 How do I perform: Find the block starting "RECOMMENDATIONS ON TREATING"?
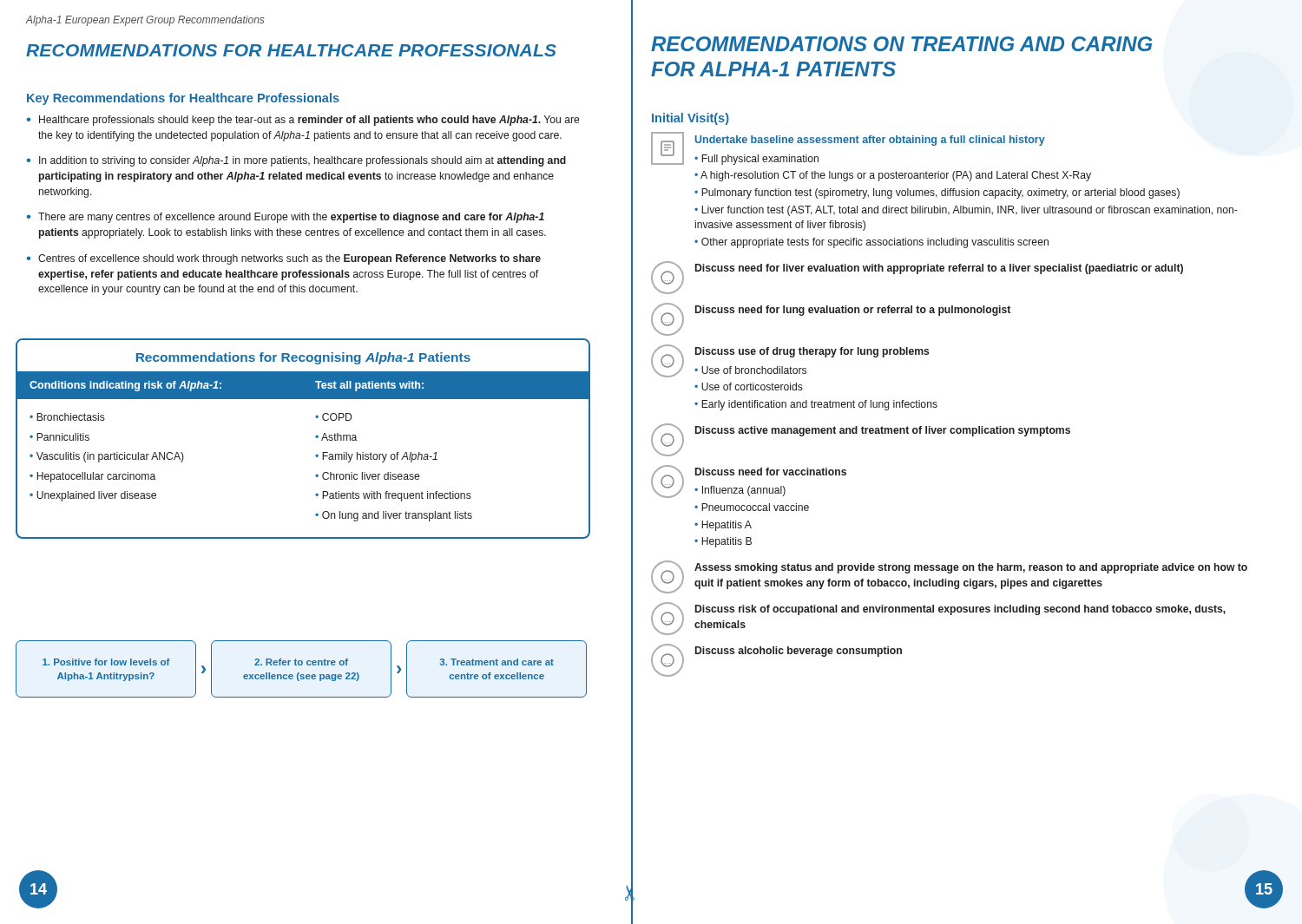click(902, 57)
